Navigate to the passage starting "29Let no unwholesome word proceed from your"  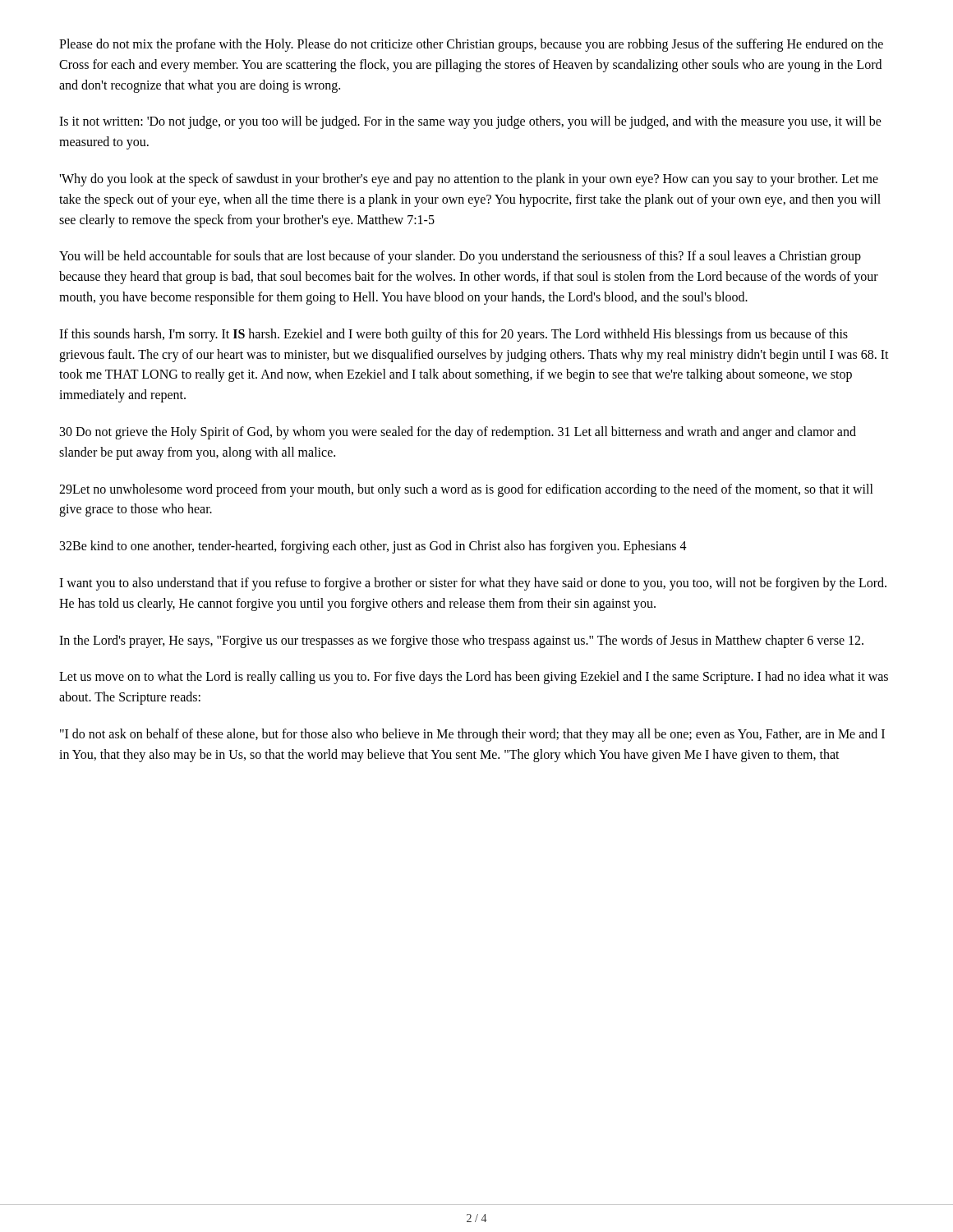tap(466, 499)
